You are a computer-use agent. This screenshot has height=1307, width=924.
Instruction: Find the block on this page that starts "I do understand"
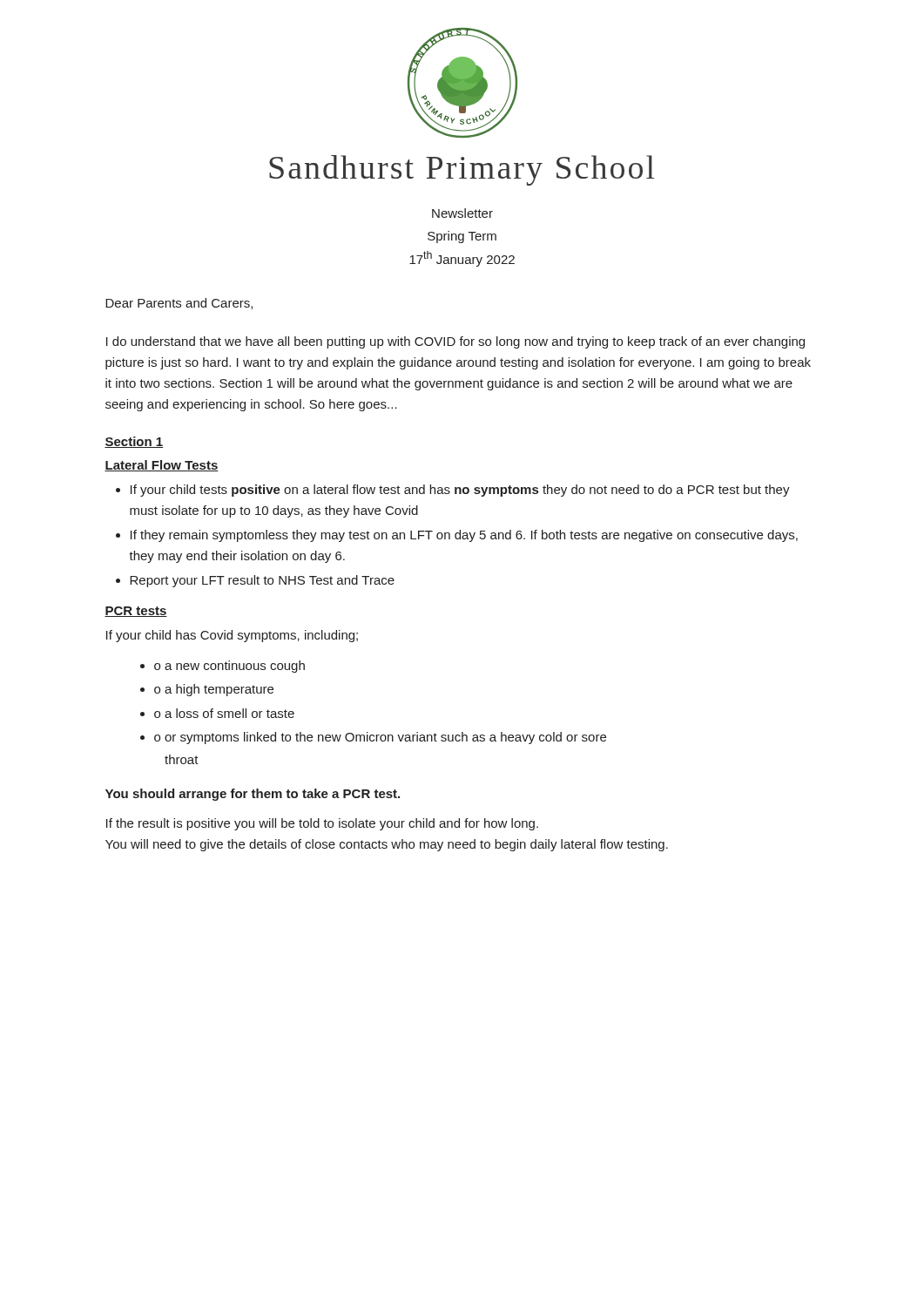458,372
